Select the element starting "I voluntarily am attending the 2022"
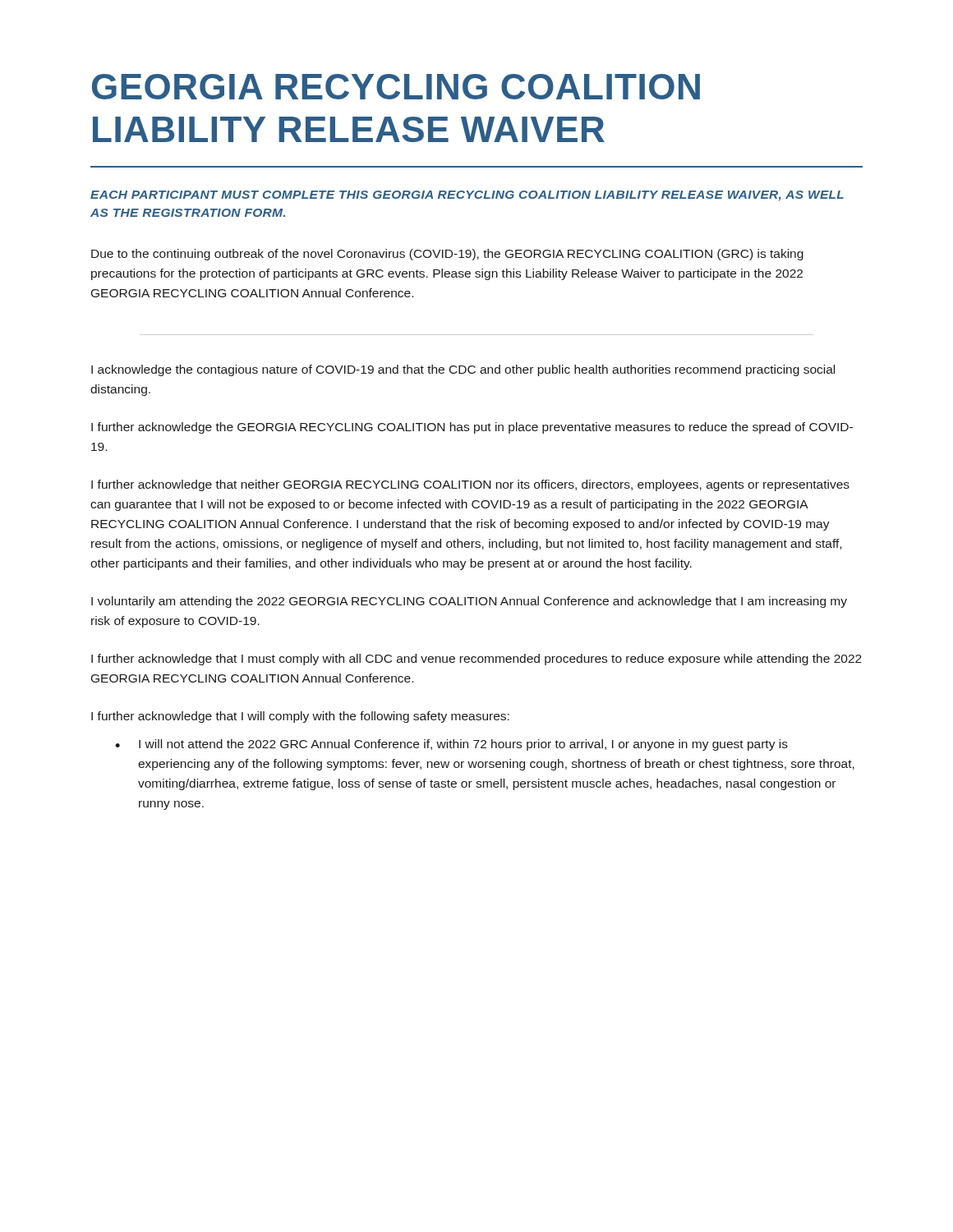The height and width of the screenshot is (1232, 953). (x=469, y=611)
